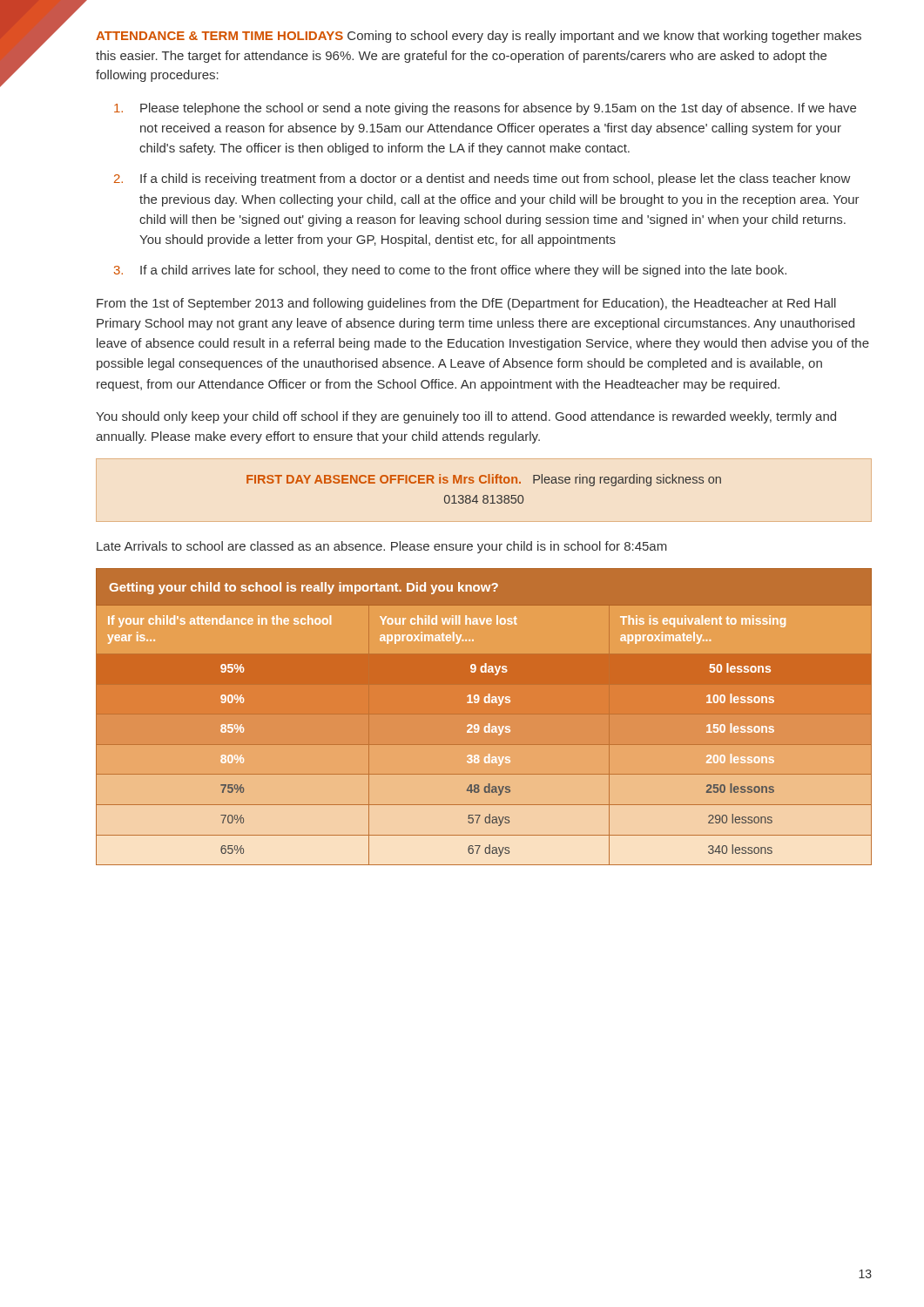This screenshot has width=924, height=1307.
Task: Click on the list item with the text "Please telephone the"
Action: pyautogui.click(x=492, y=127)
